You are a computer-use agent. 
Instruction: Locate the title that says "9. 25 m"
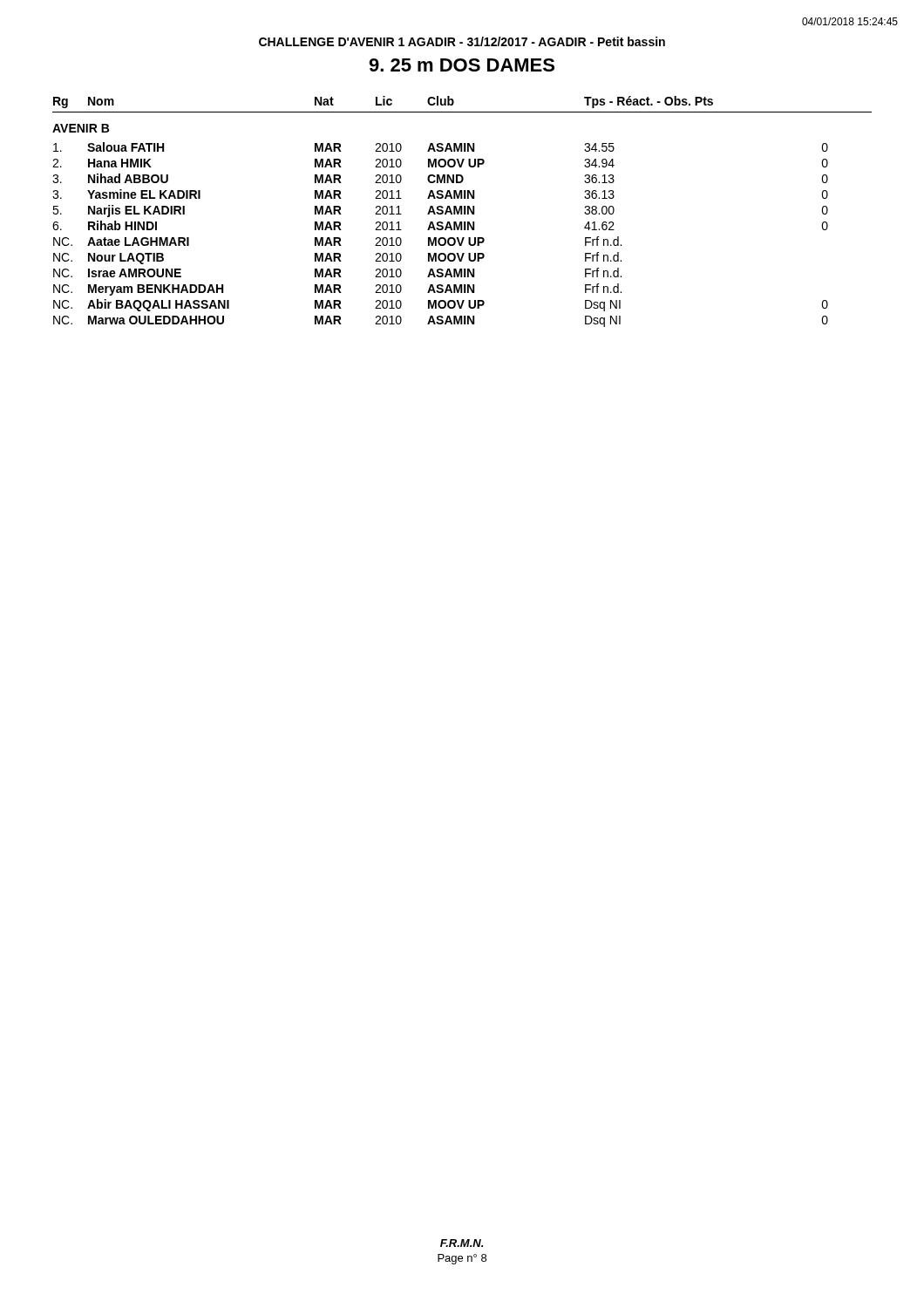pyautogui.click(x=462, y=65)
